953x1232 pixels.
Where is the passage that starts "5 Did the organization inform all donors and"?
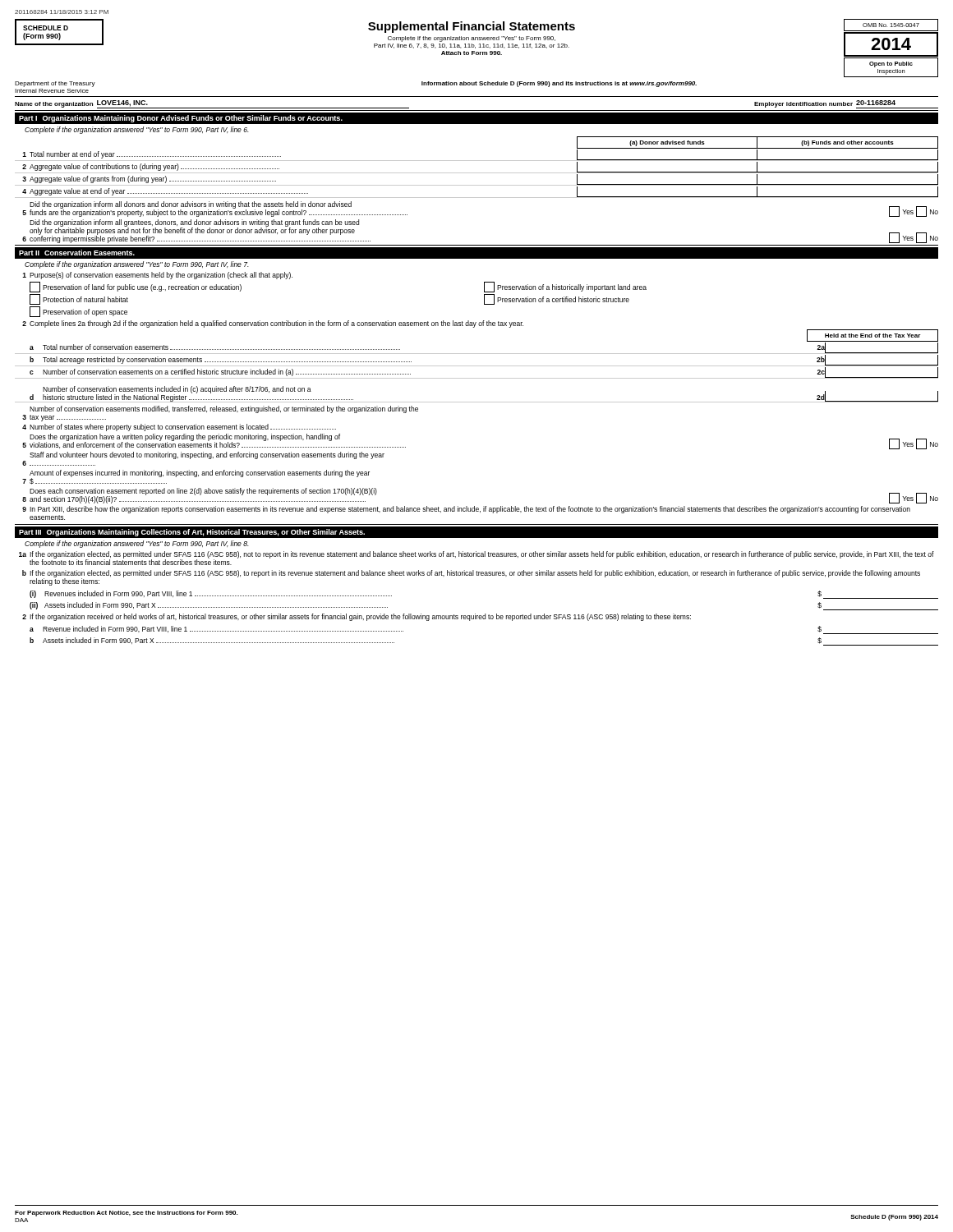(x=476, y=209)
